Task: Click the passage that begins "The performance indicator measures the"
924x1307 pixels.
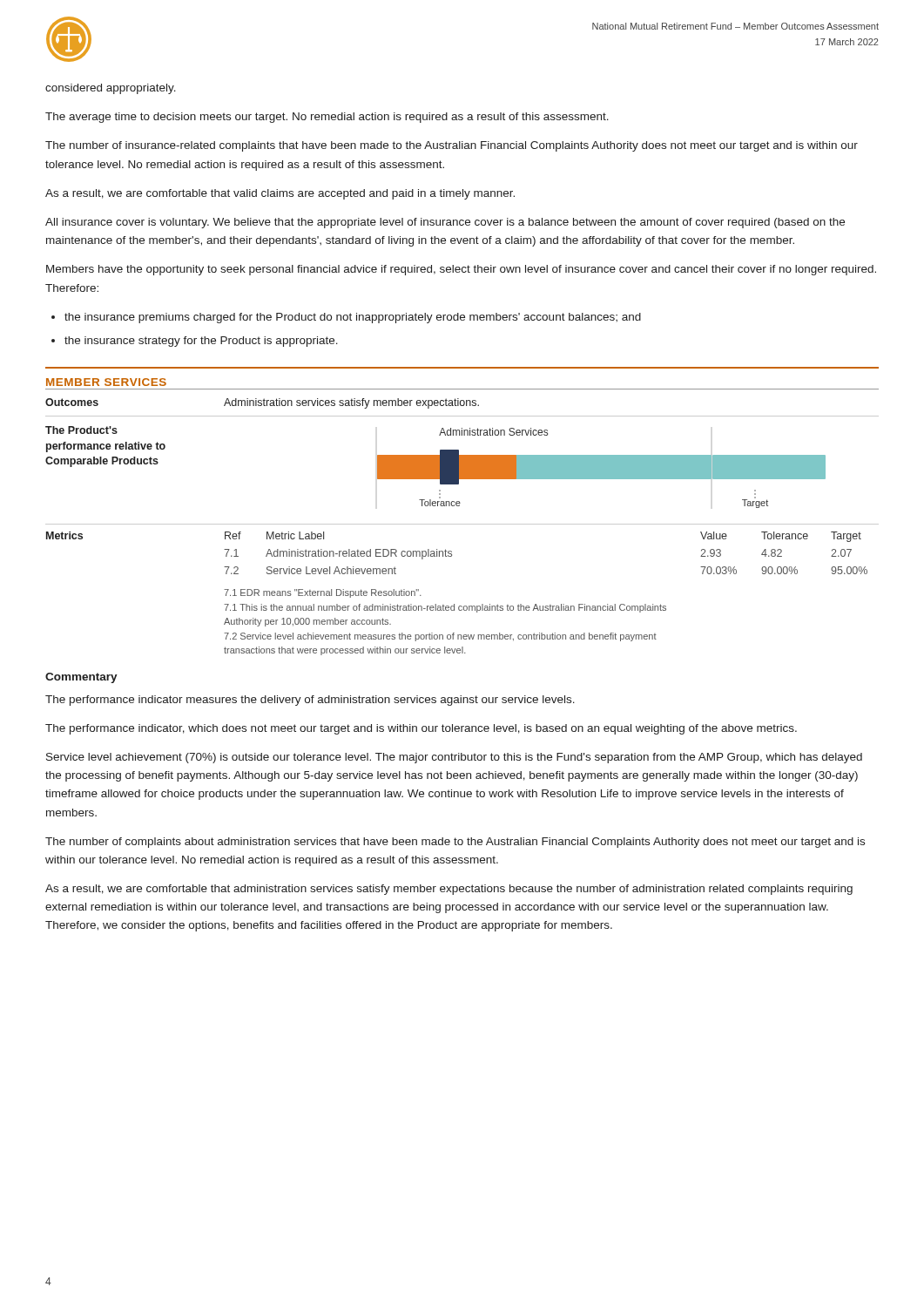Action: [310, 699]
